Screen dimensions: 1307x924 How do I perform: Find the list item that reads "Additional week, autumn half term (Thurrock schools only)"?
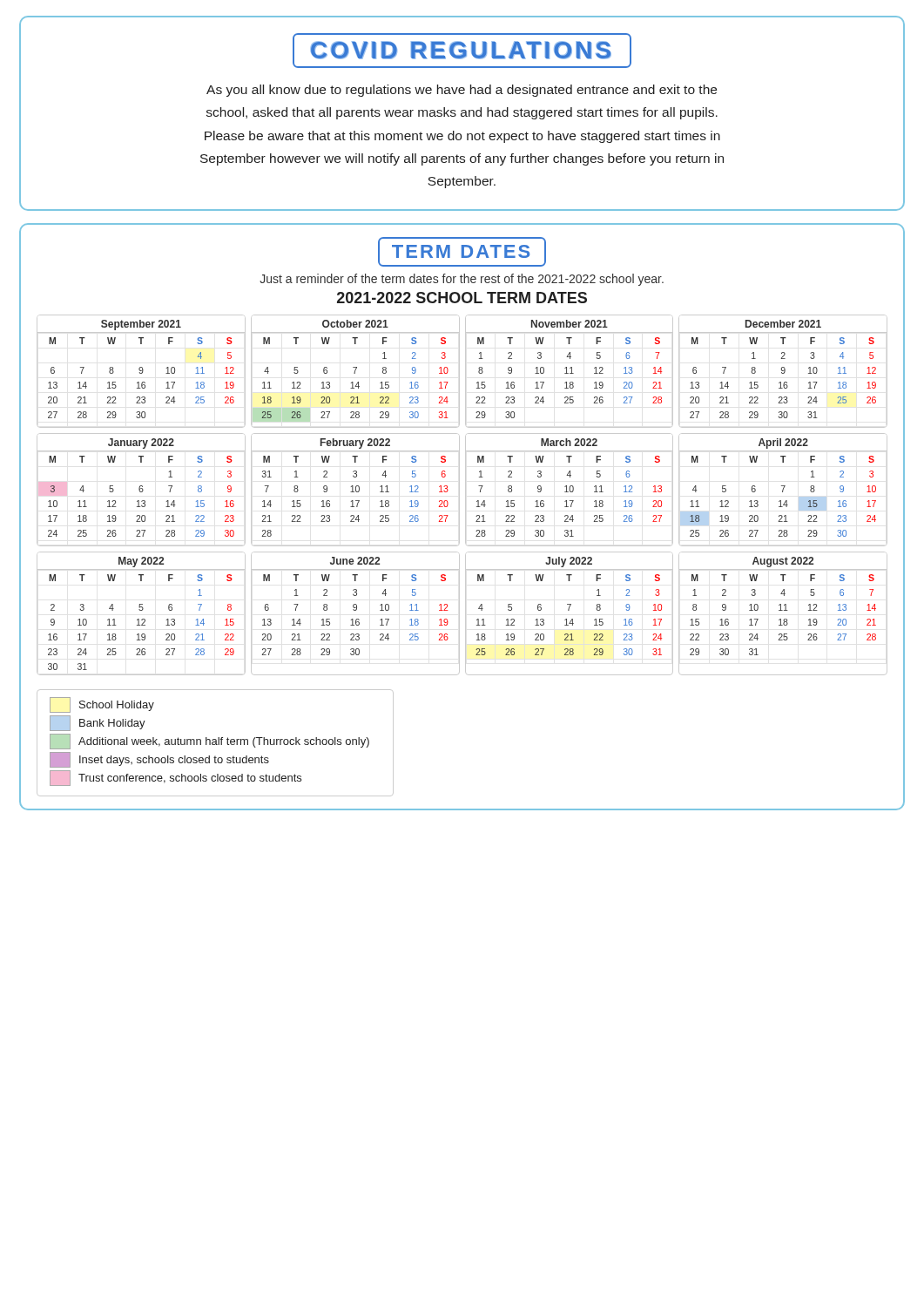tap(210, 741)
